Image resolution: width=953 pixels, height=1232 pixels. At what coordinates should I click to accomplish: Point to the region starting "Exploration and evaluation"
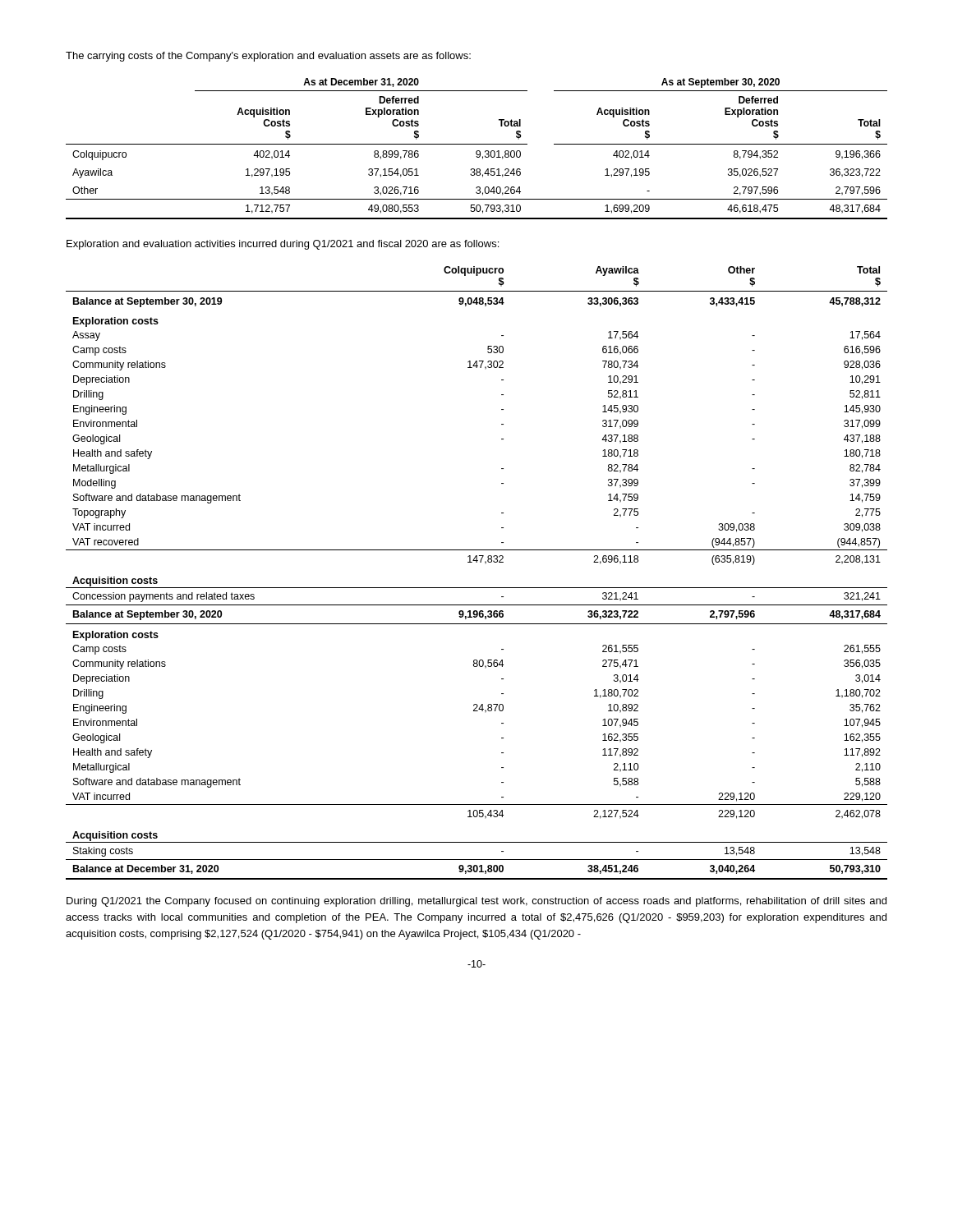[283, 244]
